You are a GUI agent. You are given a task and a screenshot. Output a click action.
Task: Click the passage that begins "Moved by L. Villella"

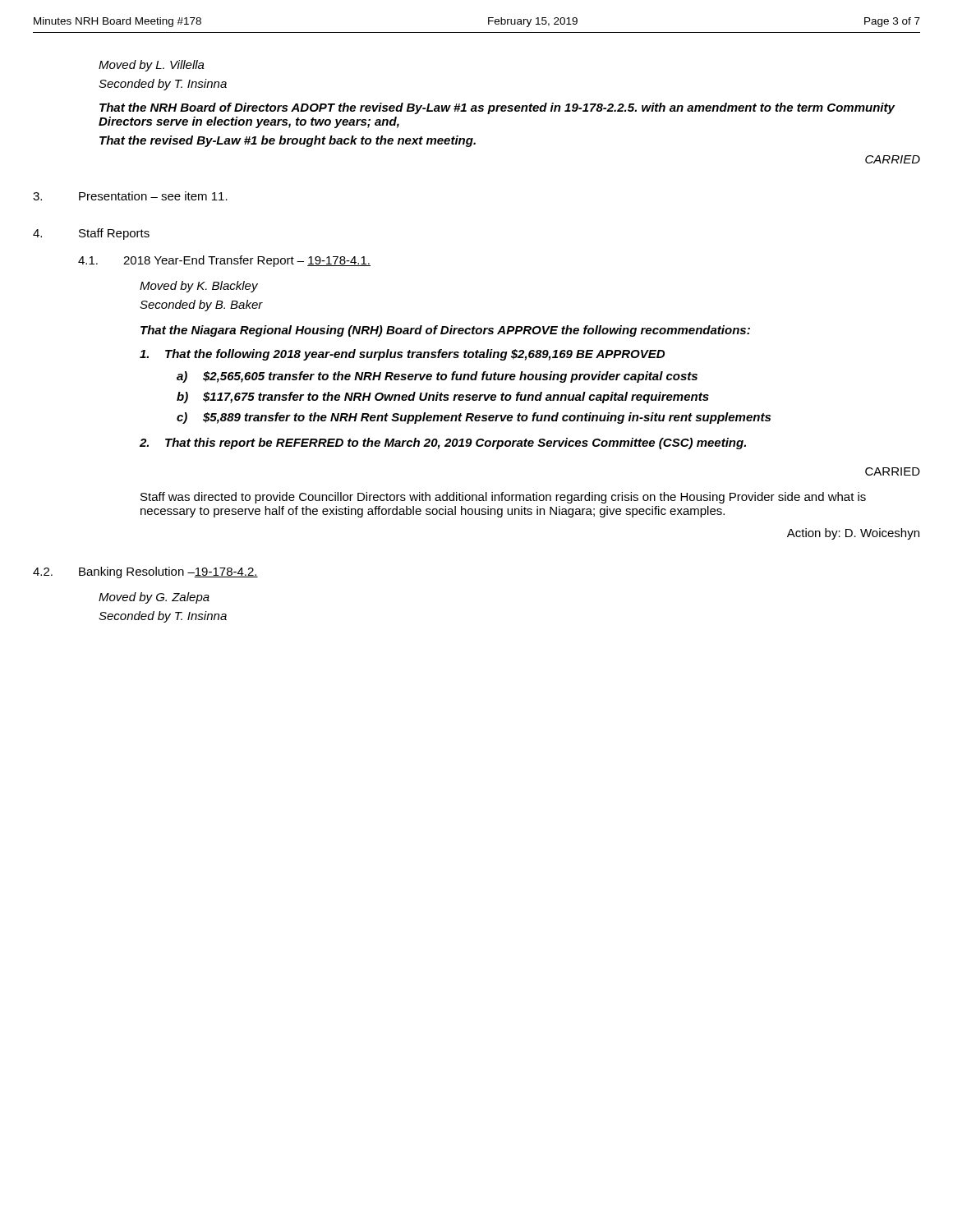click(152, 66)
